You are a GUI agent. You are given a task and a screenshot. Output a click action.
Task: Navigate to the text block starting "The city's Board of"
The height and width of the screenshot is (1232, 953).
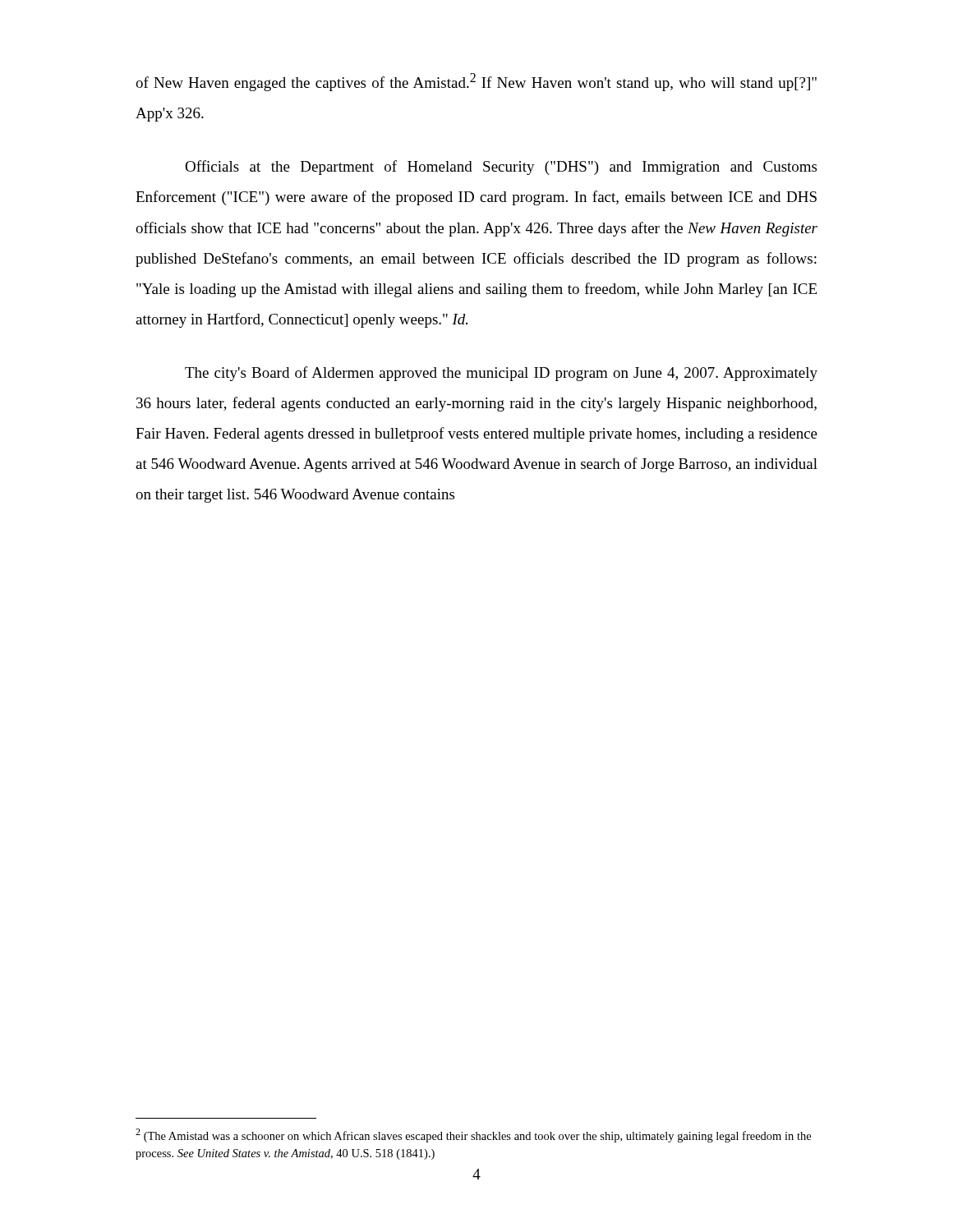point(476,433)
